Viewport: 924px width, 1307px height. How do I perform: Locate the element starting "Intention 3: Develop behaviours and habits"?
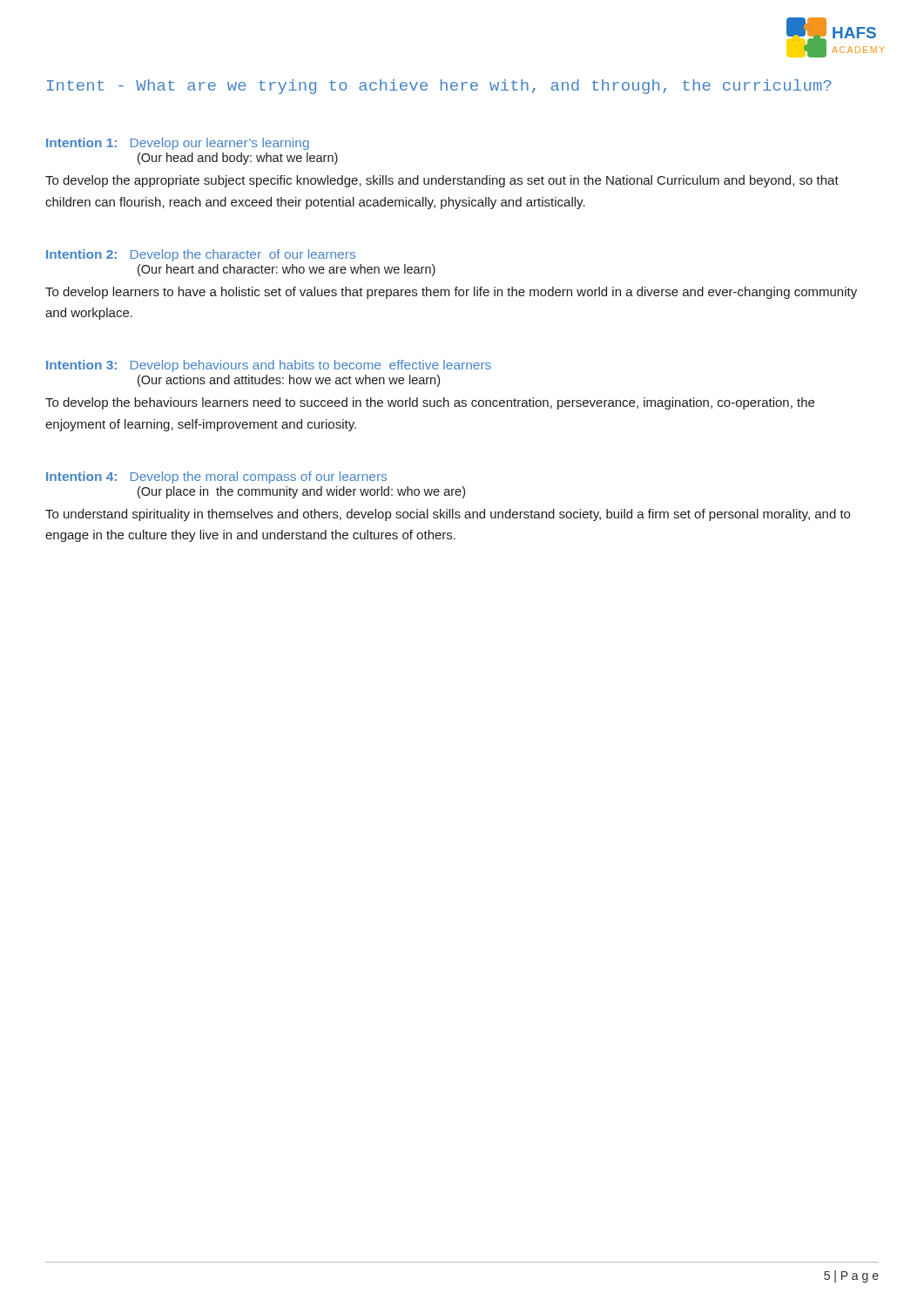pos(462,372)
